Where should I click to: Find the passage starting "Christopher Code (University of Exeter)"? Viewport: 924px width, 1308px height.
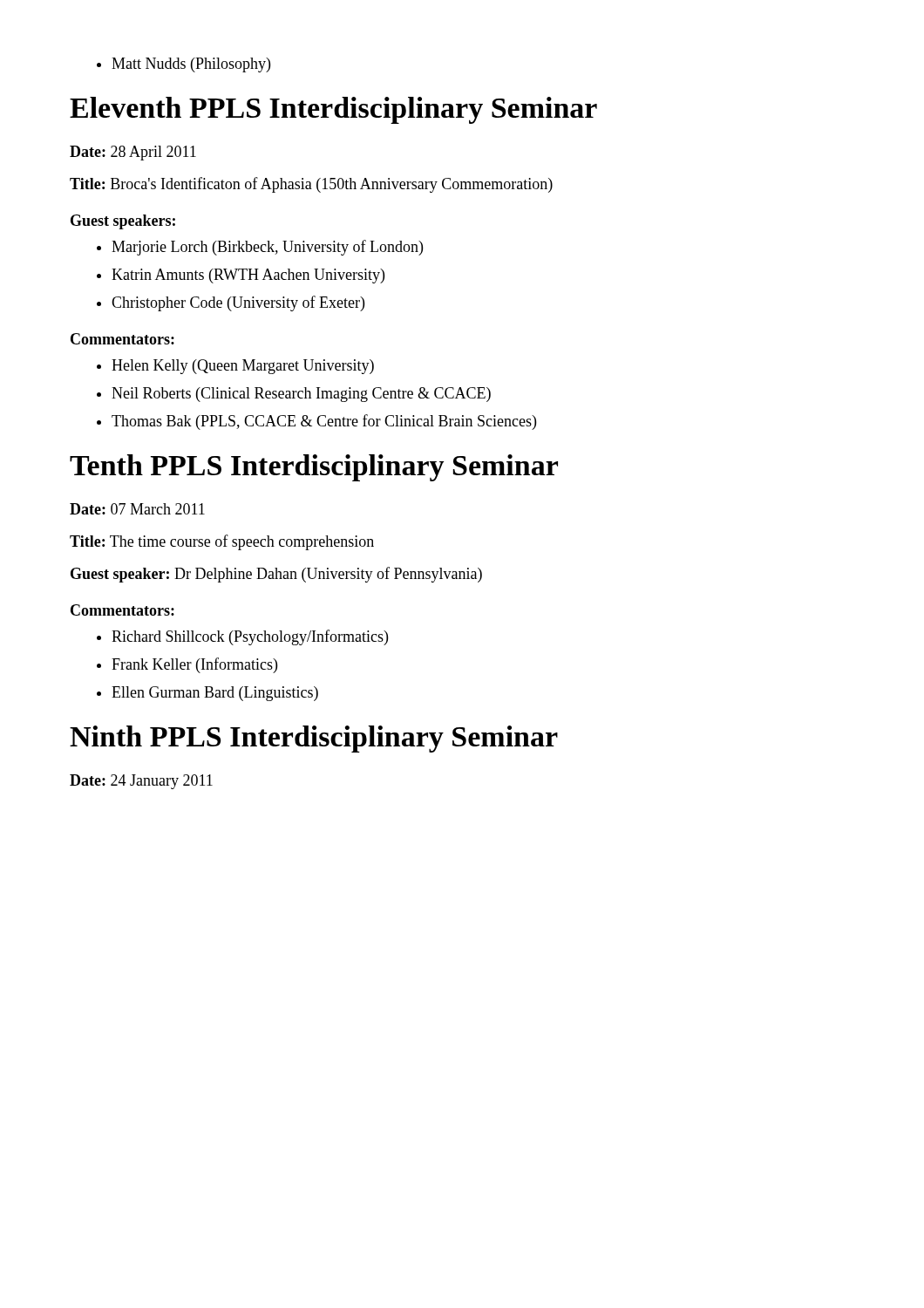238,303
